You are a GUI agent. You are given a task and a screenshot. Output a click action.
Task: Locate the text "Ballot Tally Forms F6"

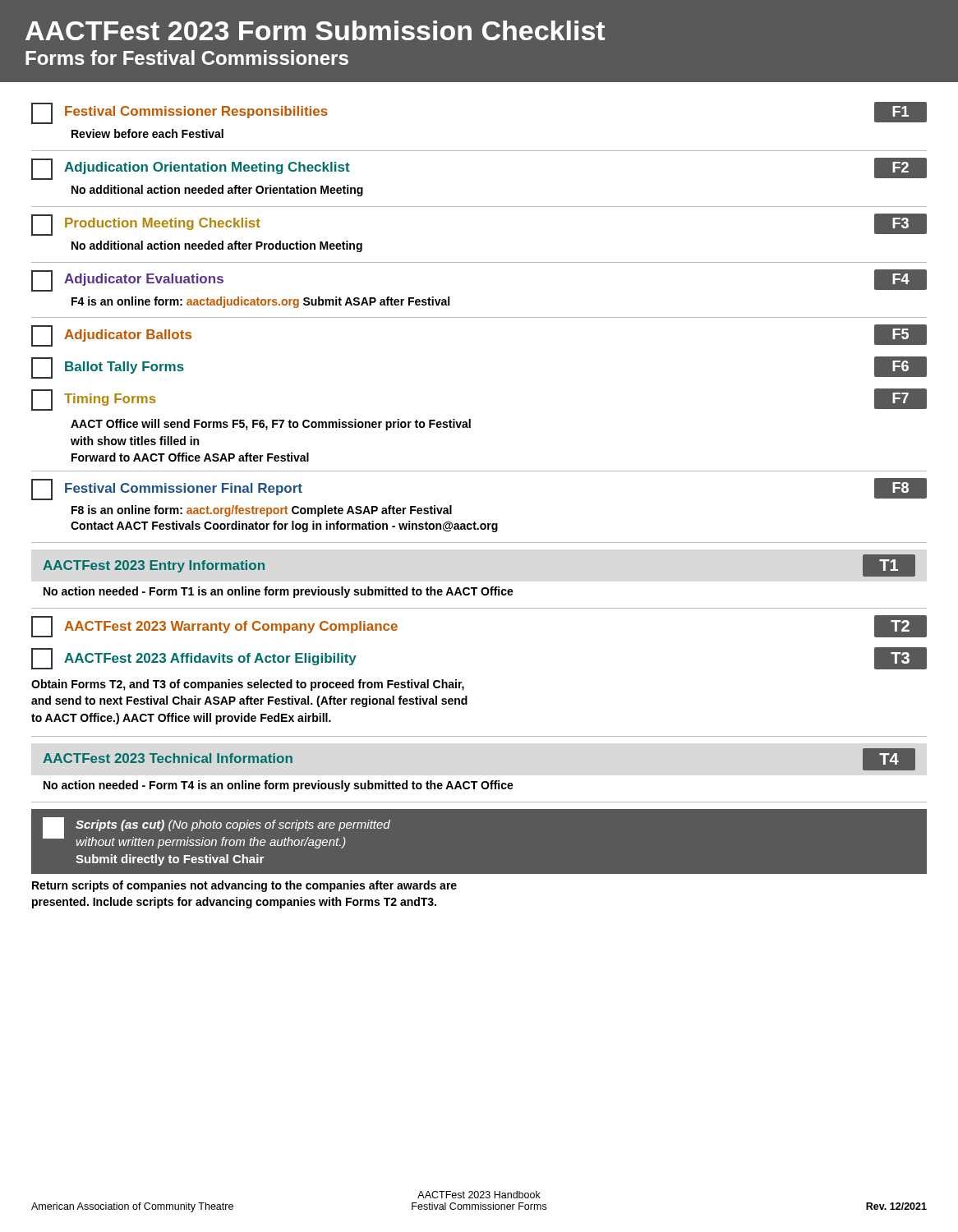(x=115, y=368)
